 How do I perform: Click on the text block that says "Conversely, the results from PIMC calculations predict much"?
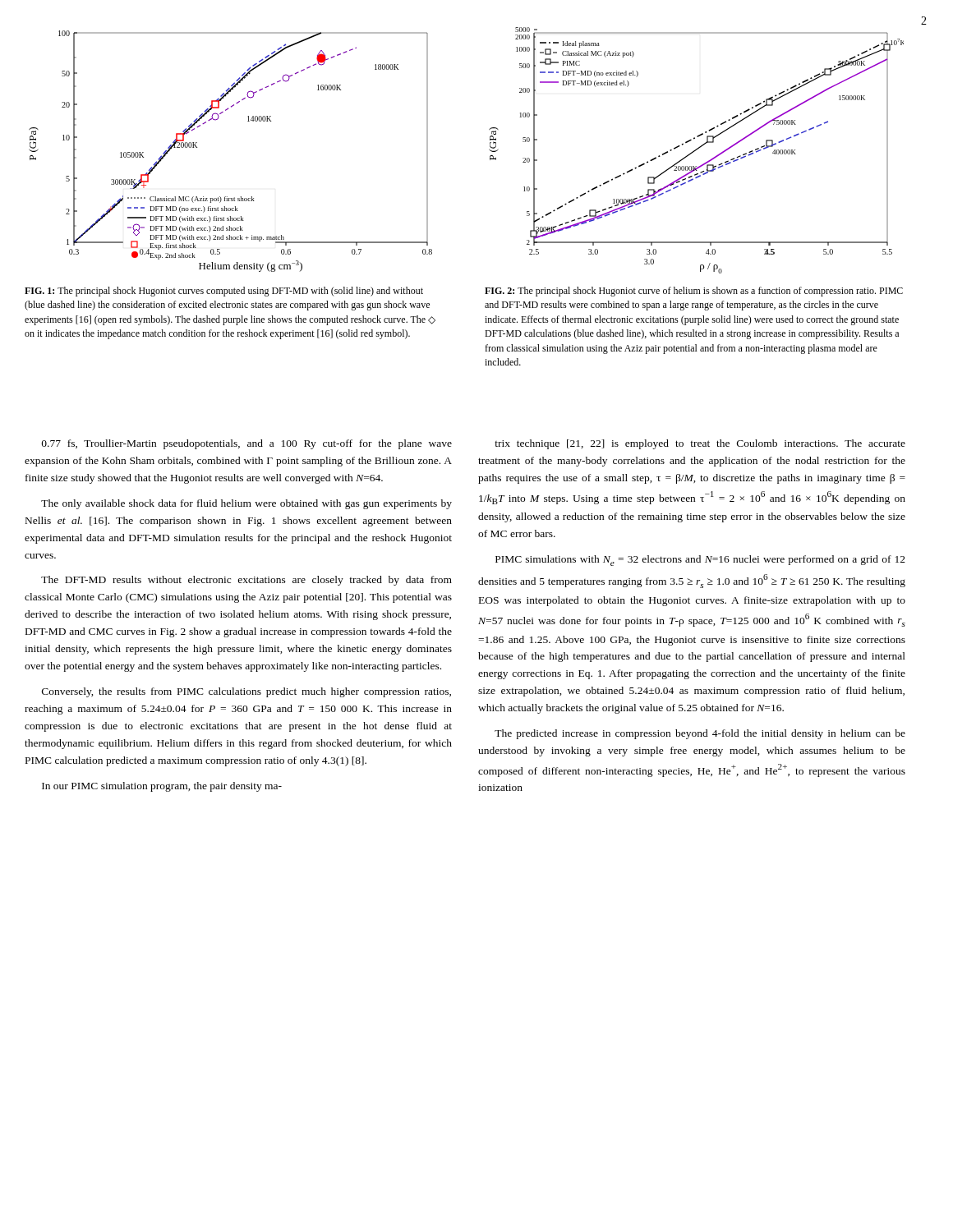tap(238, 726)
